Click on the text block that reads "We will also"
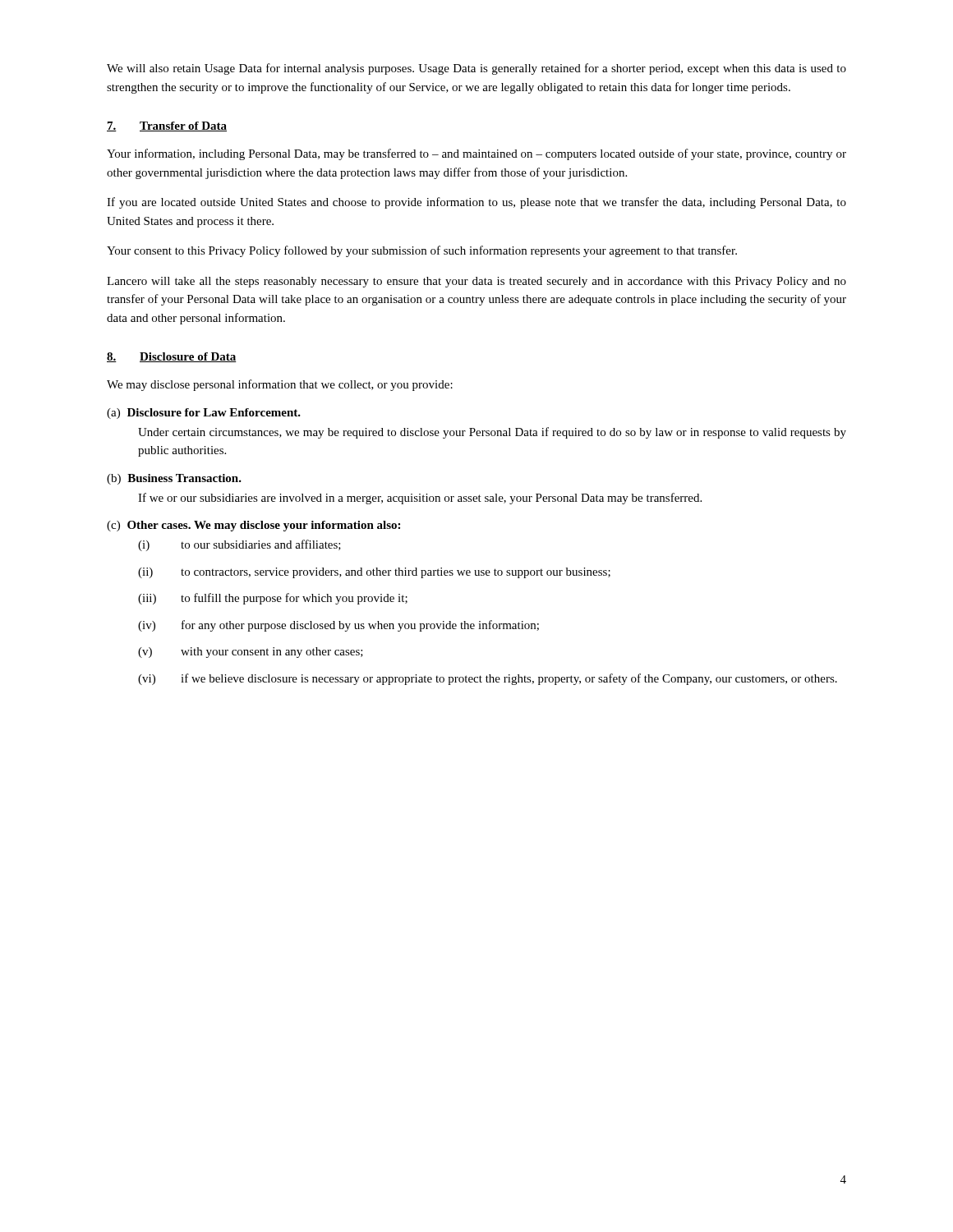Image resolution: width=953 pixels, height=1232 pixels. (476, 77)
